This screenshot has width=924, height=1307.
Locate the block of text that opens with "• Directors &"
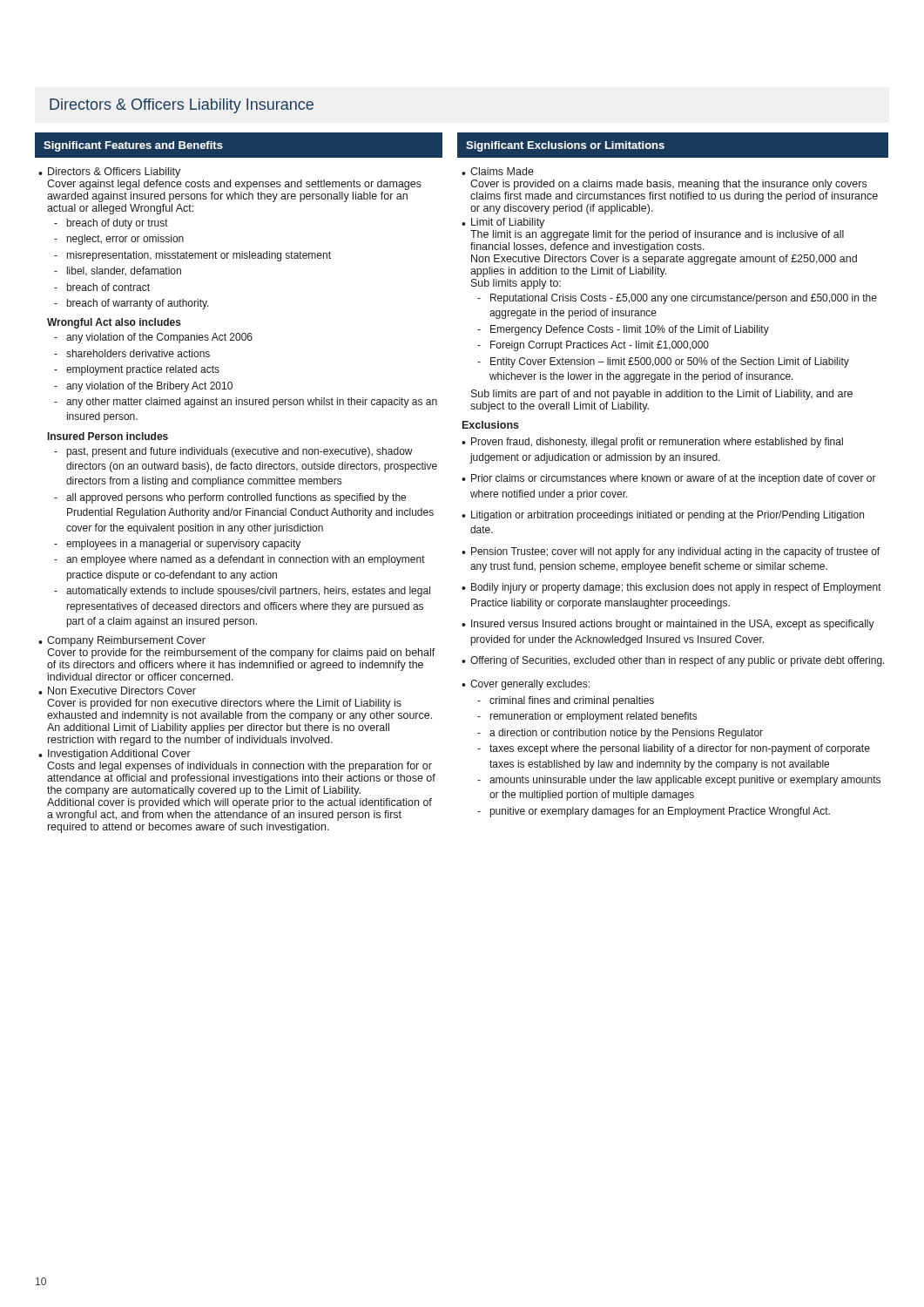click(239, 399)
